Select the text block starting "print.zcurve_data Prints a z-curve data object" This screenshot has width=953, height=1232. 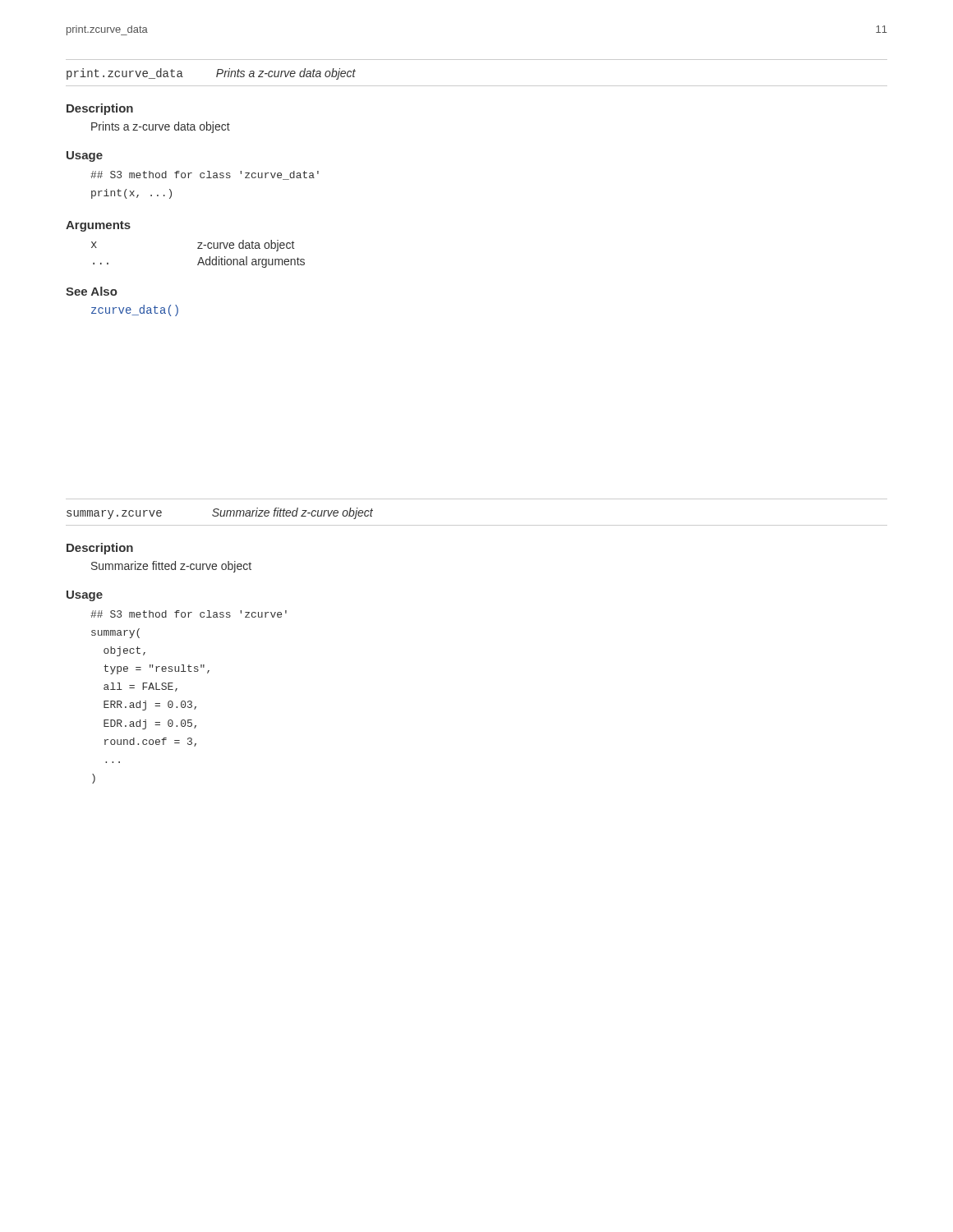pyautogui.click(x=211, y=73)
